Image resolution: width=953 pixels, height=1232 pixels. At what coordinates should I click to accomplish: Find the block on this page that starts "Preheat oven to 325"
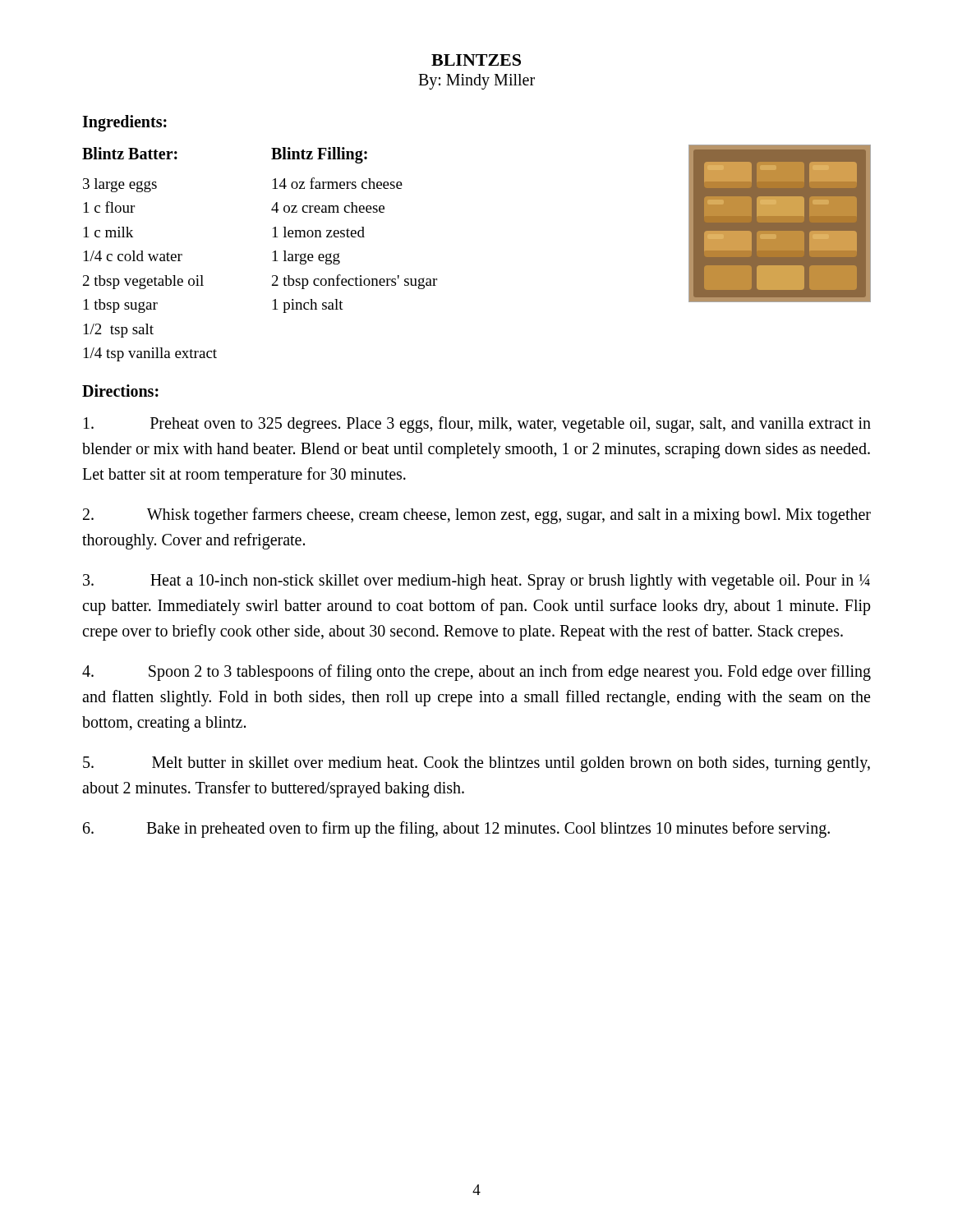click(x=476, y=446)
